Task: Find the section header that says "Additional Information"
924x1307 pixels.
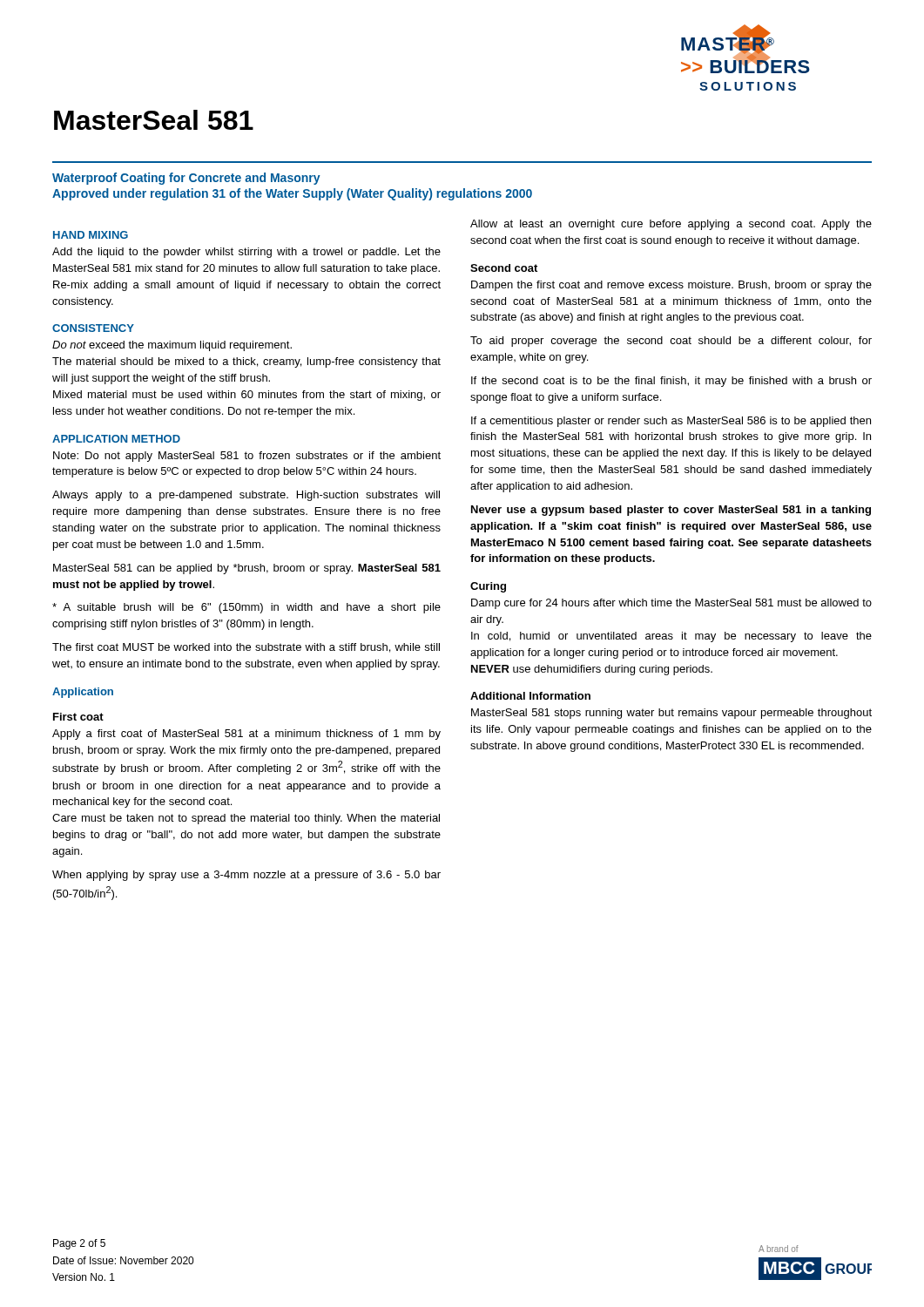Action: click(531, 696)
